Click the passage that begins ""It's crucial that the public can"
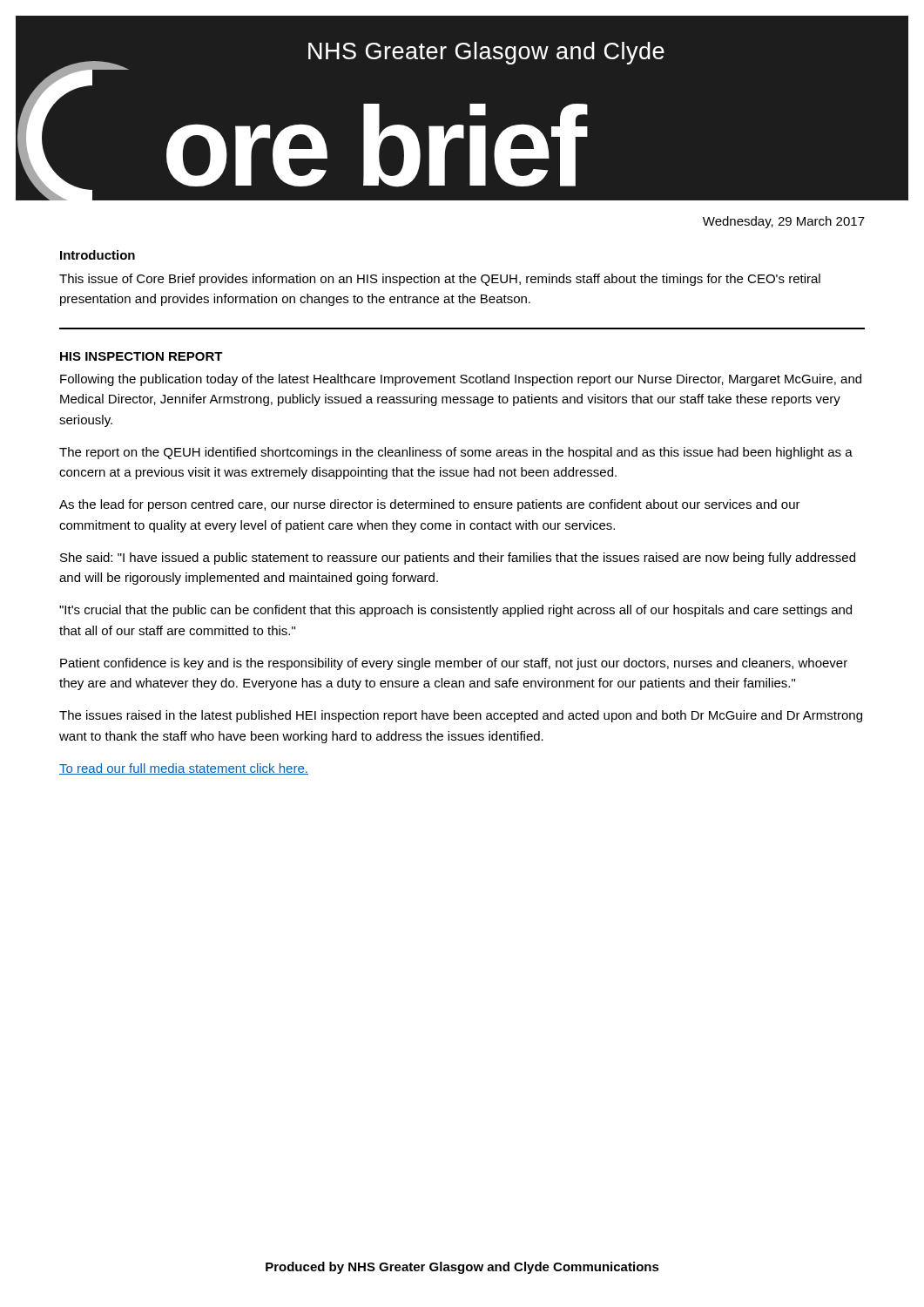 click(x=456, y=620)
